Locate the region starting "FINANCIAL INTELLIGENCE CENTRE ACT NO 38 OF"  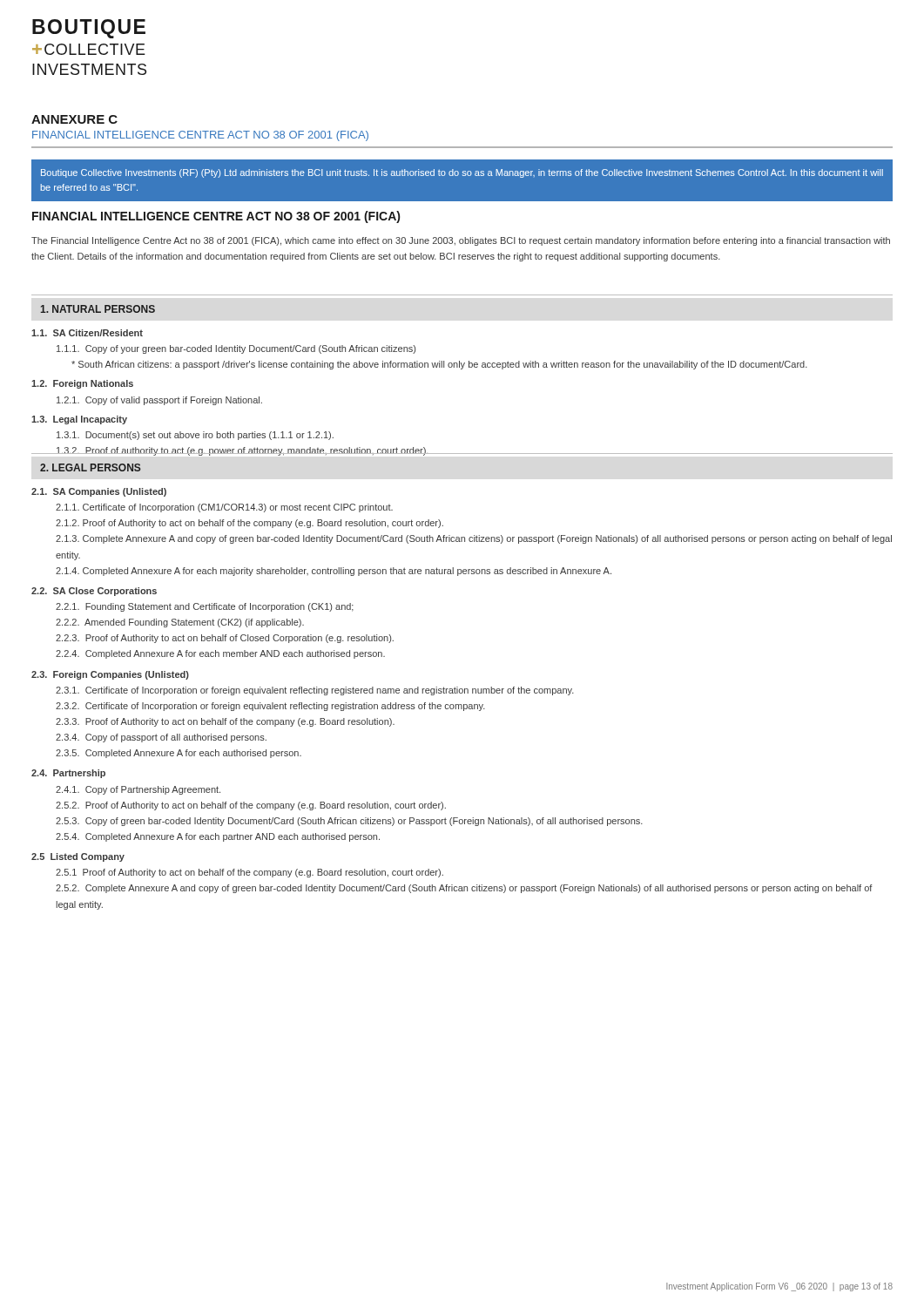216,217
